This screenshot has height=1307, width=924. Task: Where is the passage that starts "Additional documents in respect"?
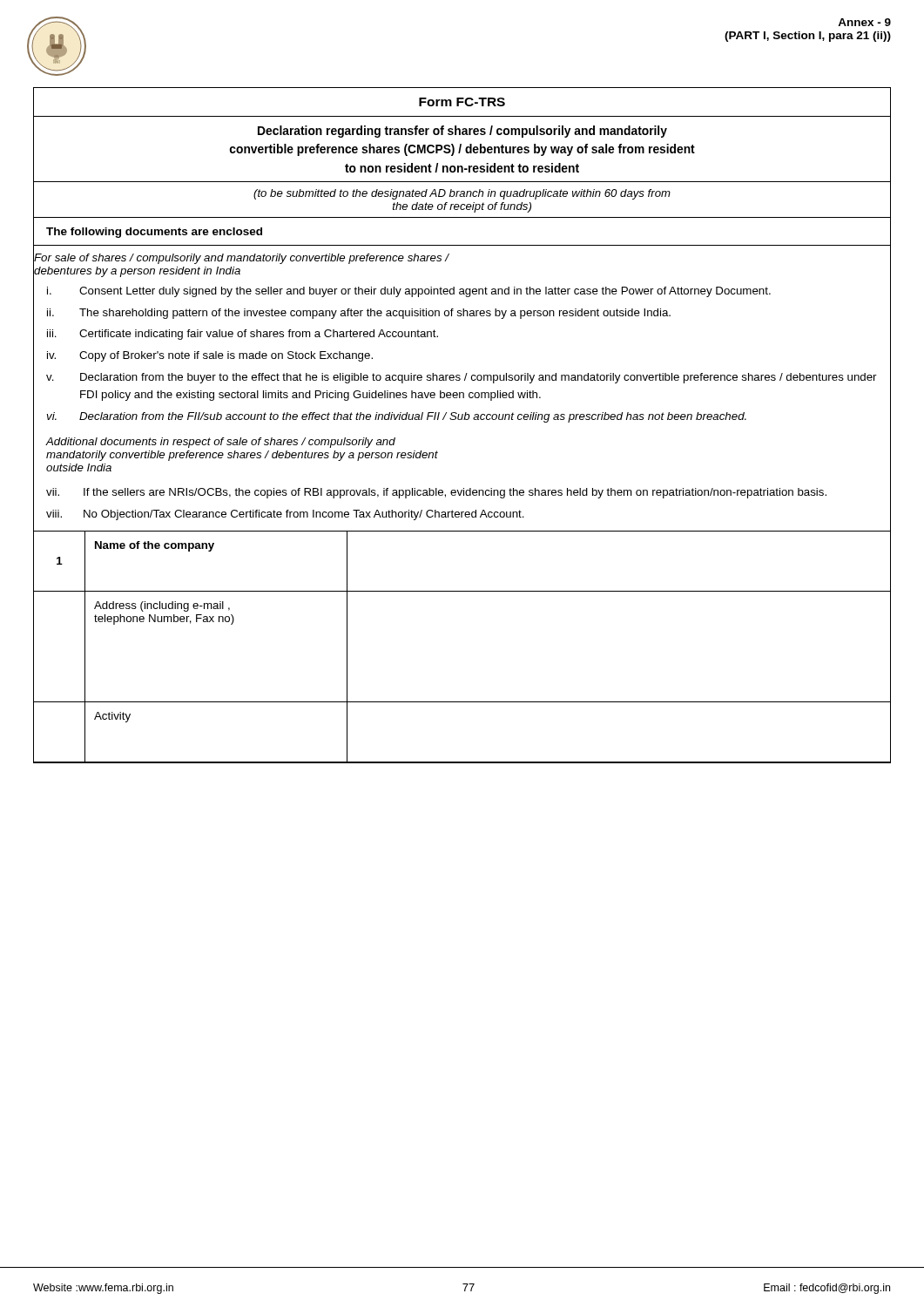242,455
